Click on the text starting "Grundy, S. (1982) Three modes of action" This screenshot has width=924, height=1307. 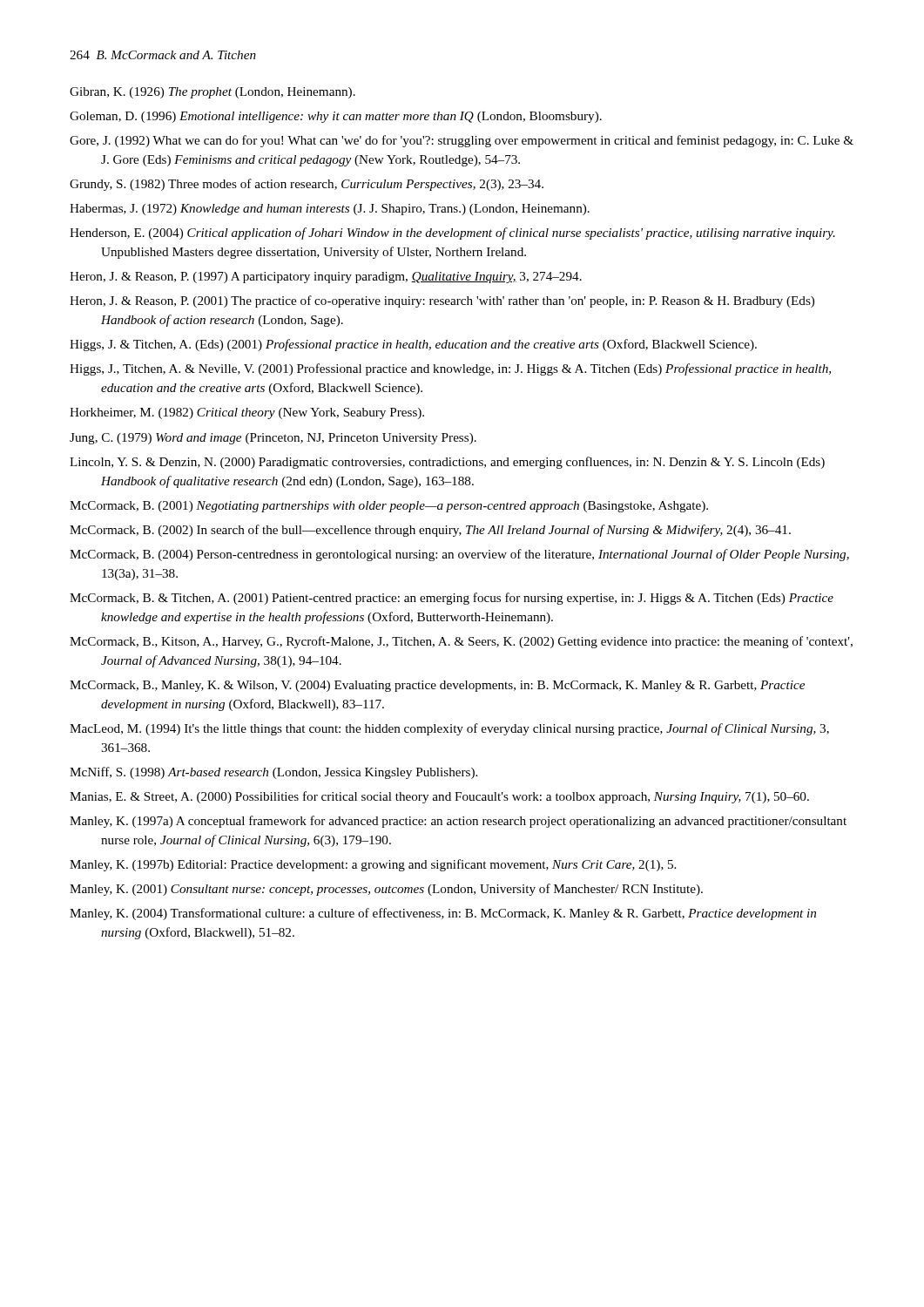(x=307, y=184)
